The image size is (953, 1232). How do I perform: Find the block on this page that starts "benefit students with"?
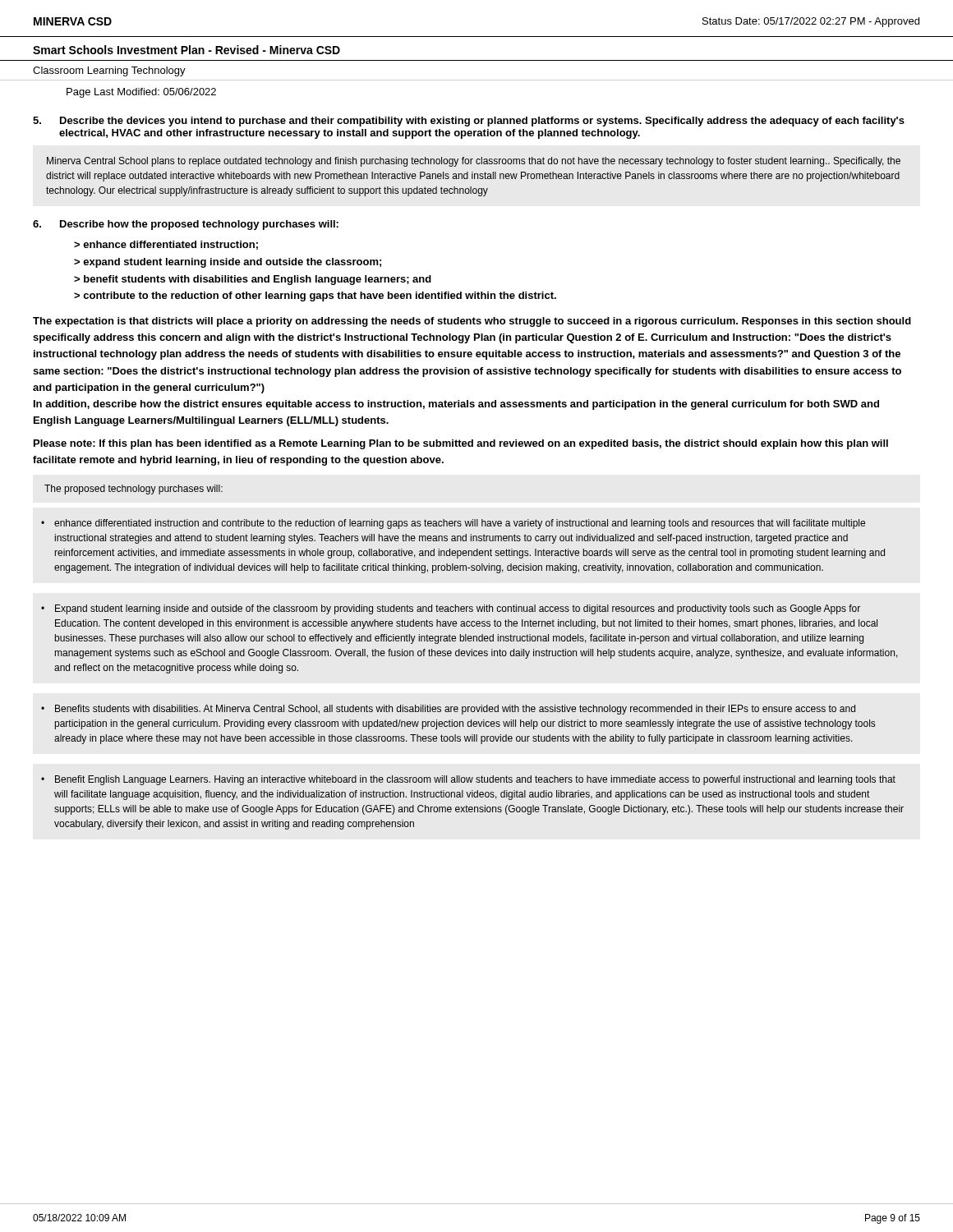[x=257, y=279]
